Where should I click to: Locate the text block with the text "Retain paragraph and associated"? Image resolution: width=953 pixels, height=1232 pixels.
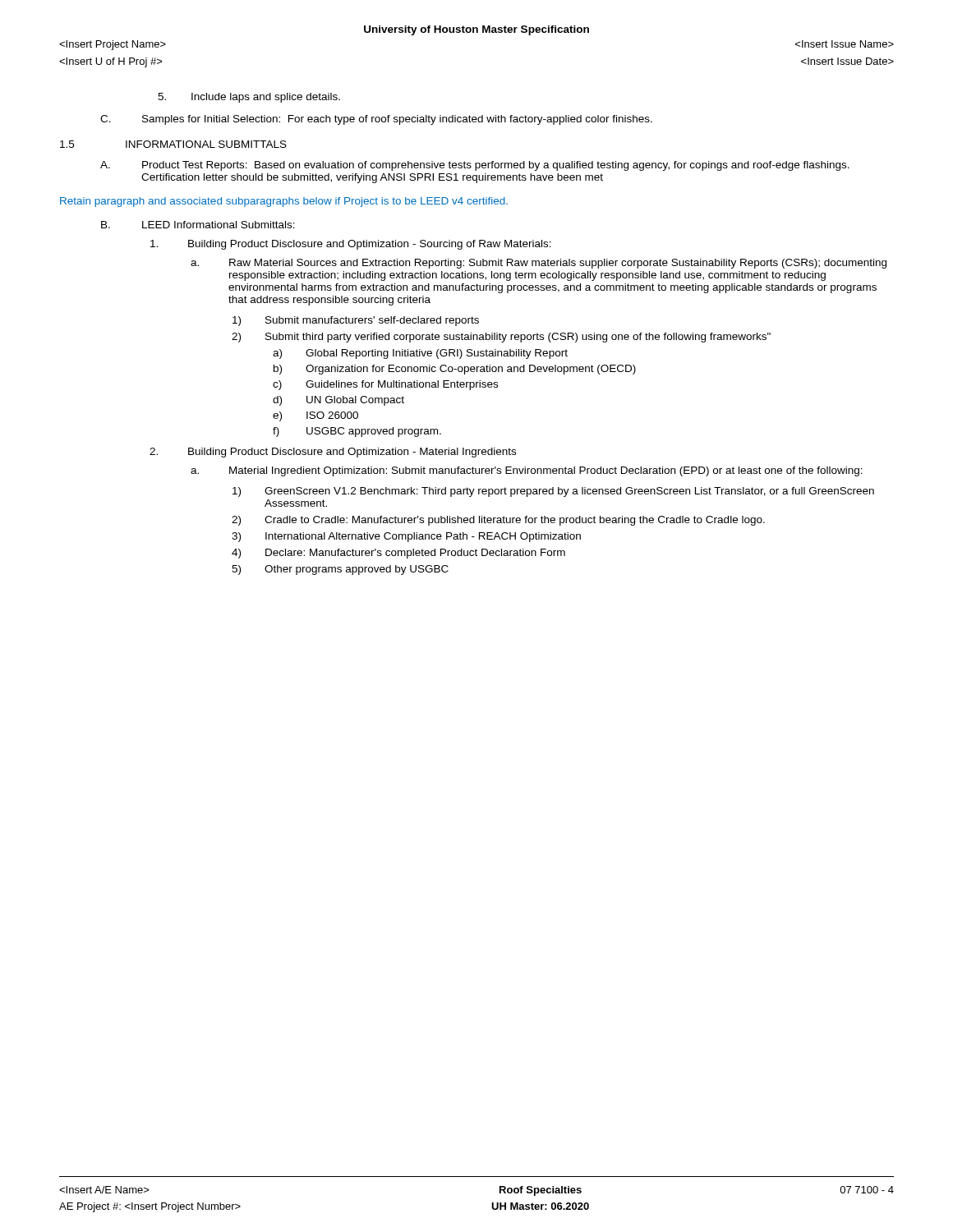click(x=284, y=201)
